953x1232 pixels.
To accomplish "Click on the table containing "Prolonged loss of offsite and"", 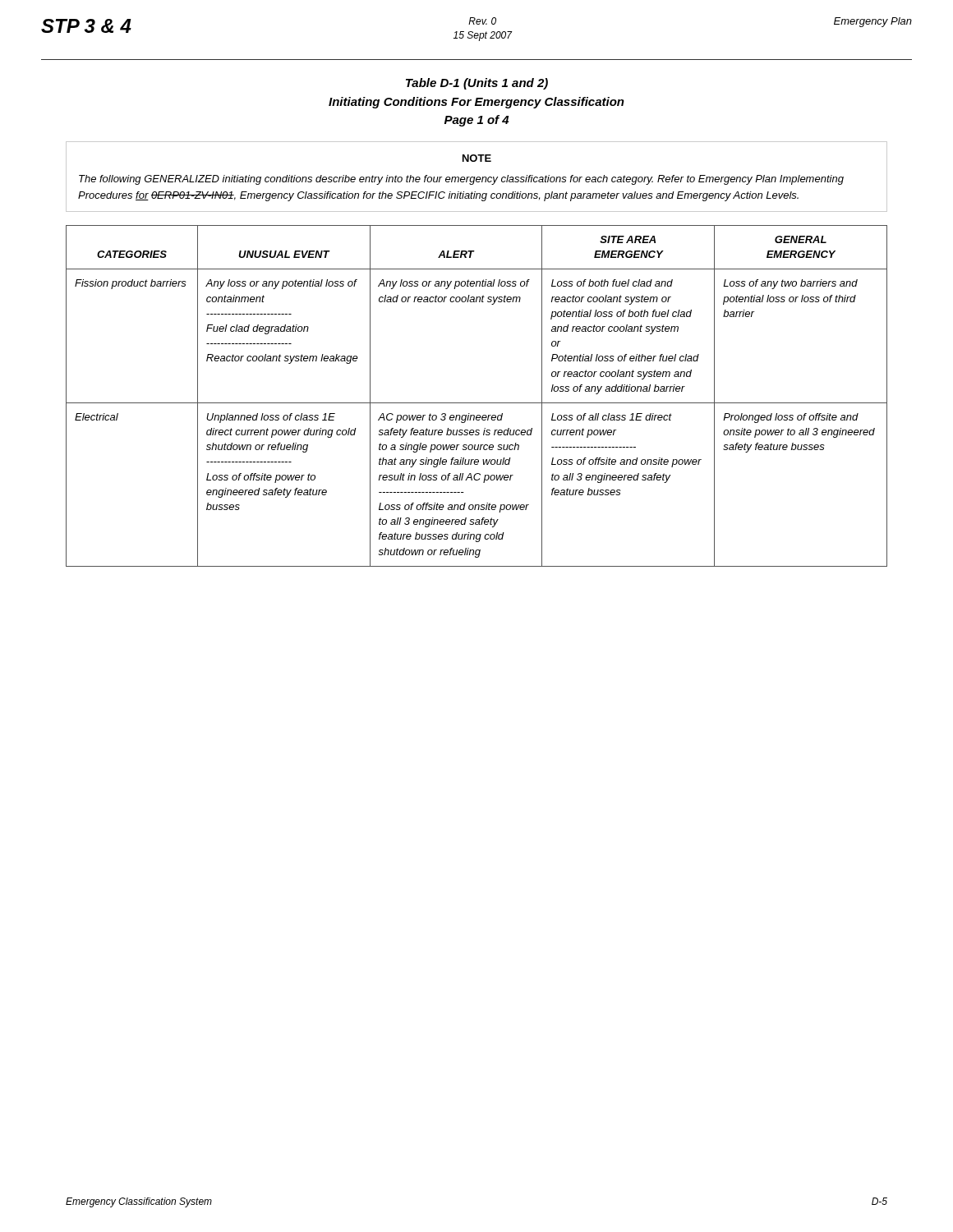I will click(476, 396).
